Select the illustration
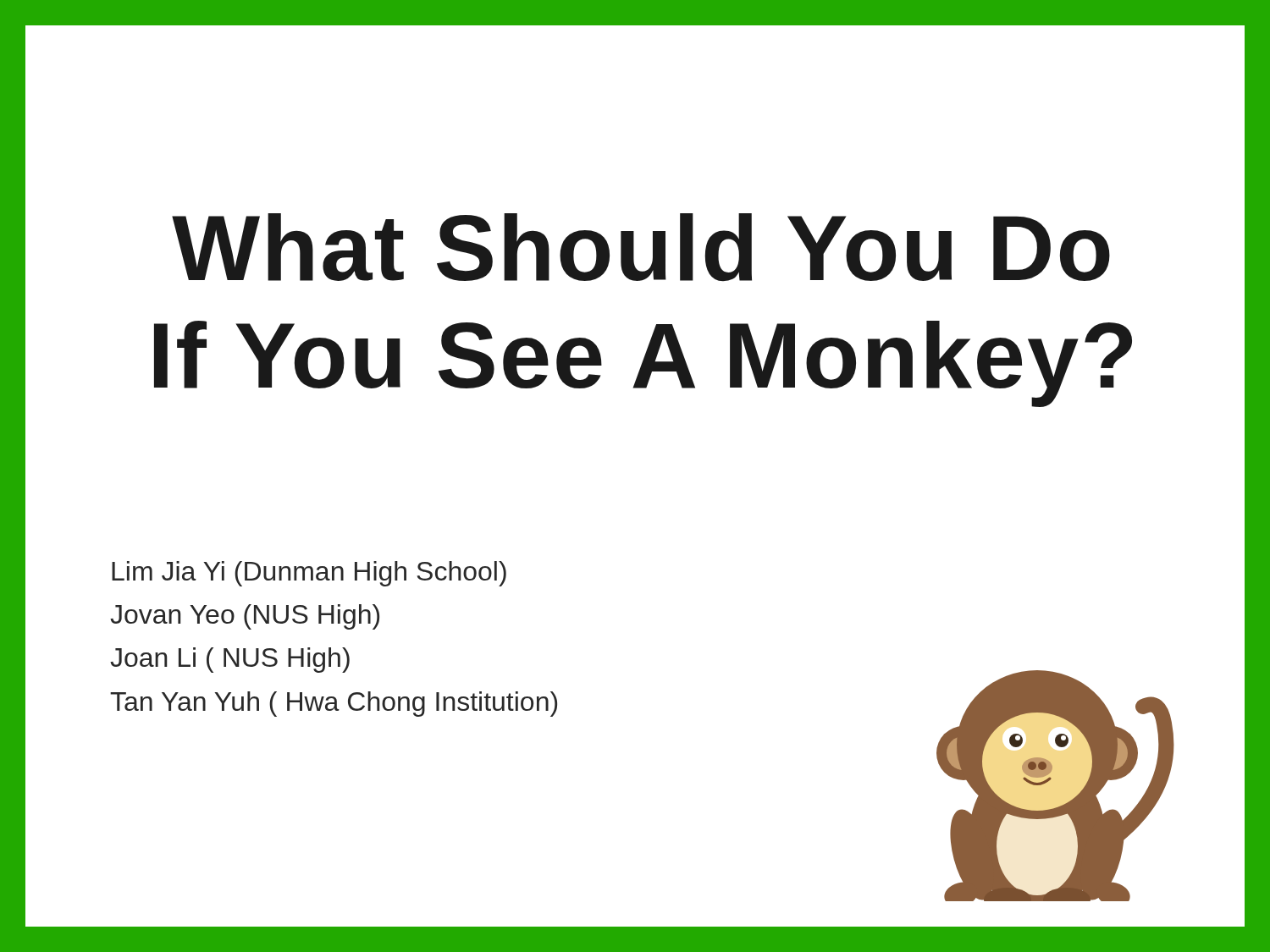1270x952 pixels. click(1041, 753)
